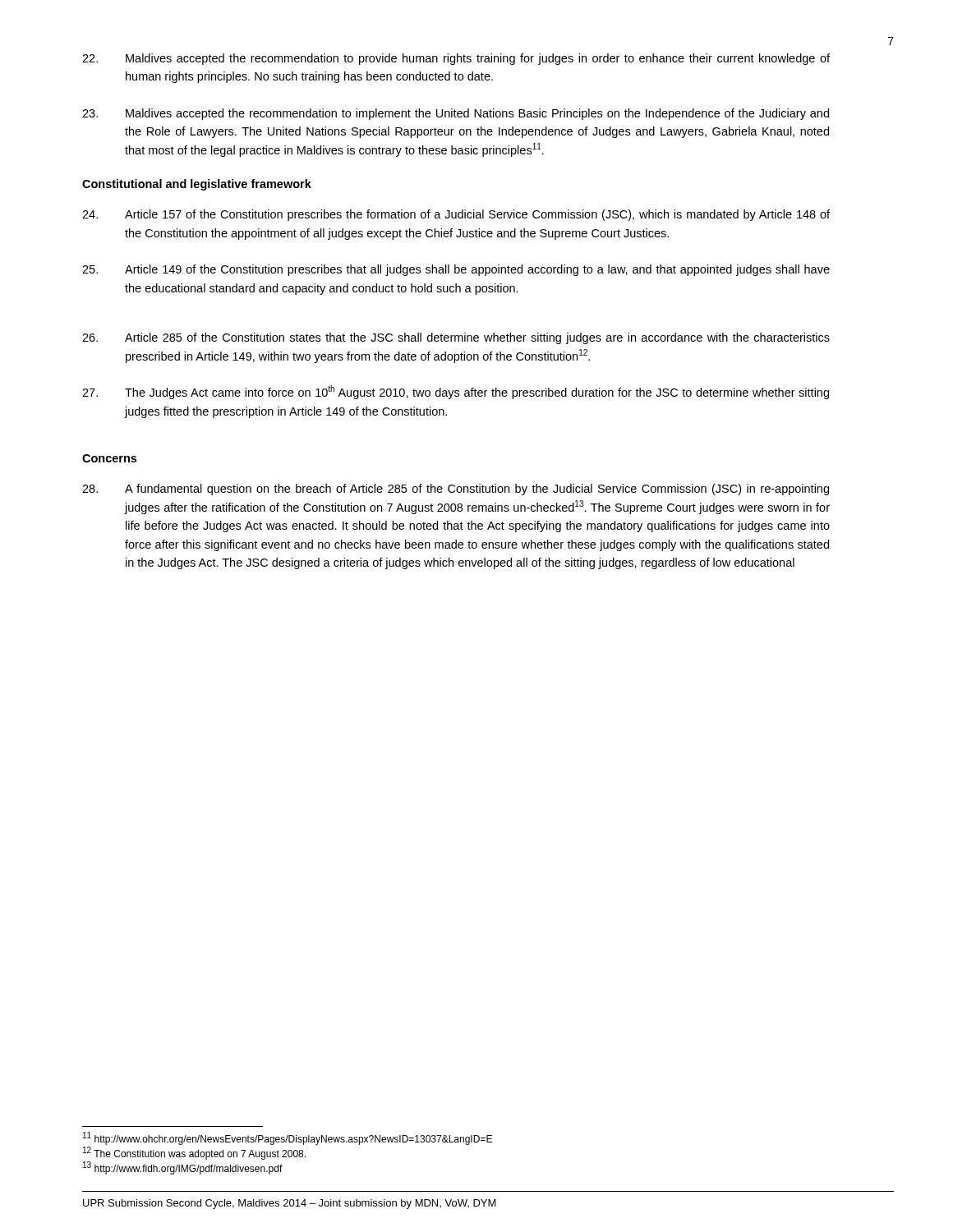Locate the passage starting "25. Article 149 of the"
Image resolution: width=953 pixels, height=1232 pixels.
(456, 279)
